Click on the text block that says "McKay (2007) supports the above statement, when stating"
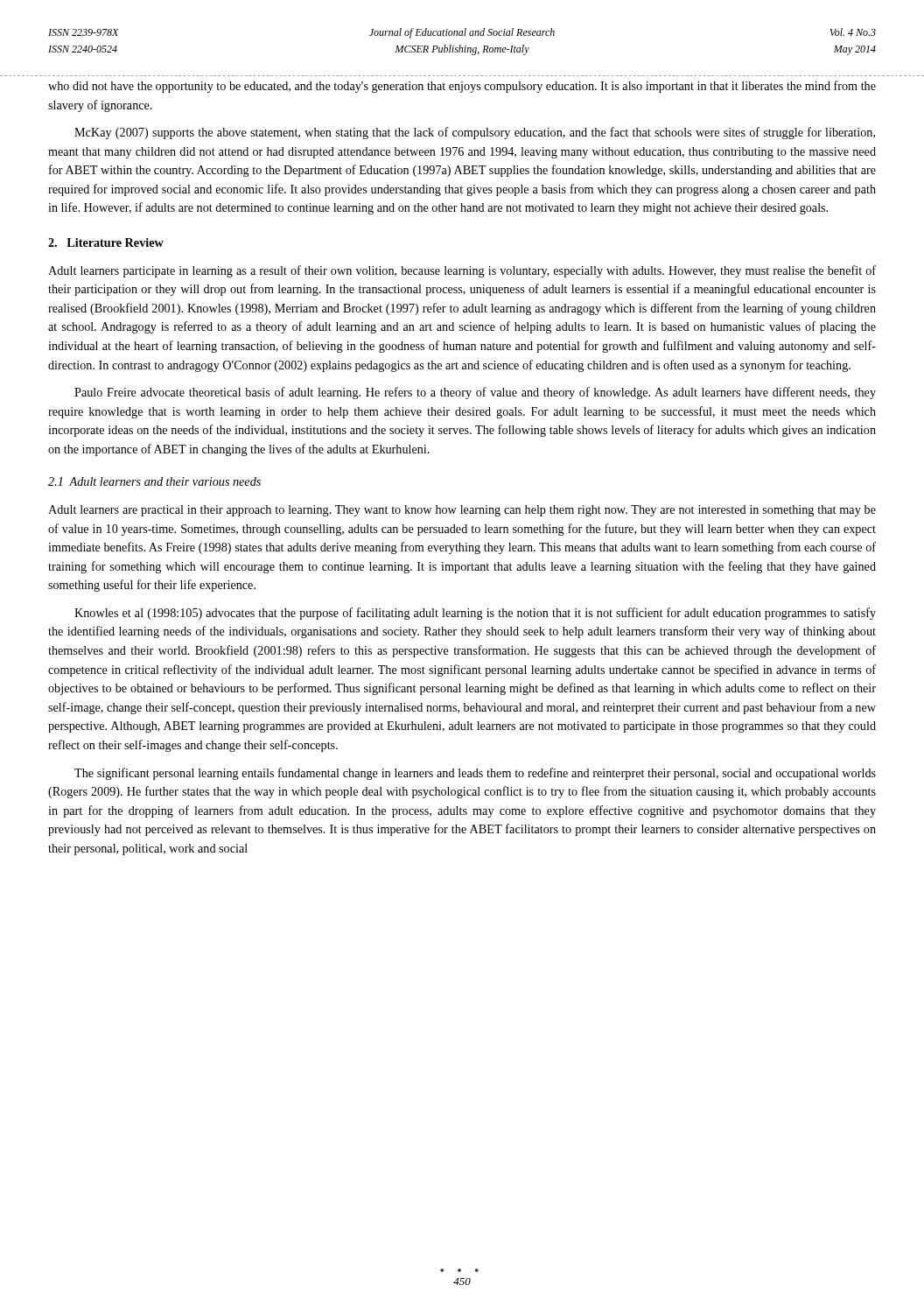 pos(462,171)
